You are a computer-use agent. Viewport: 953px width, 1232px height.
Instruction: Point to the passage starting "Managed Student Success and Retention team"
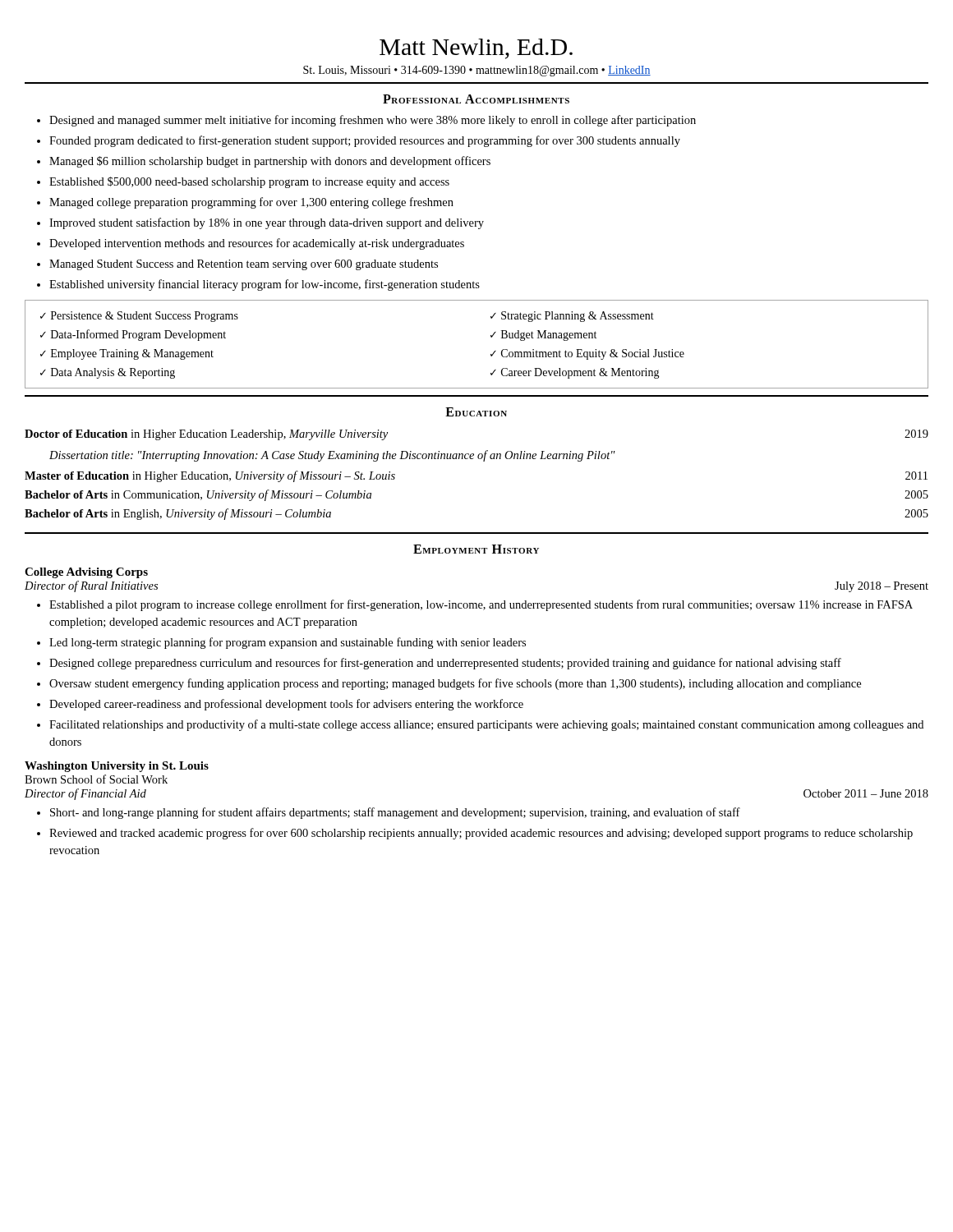click(244, 264)
